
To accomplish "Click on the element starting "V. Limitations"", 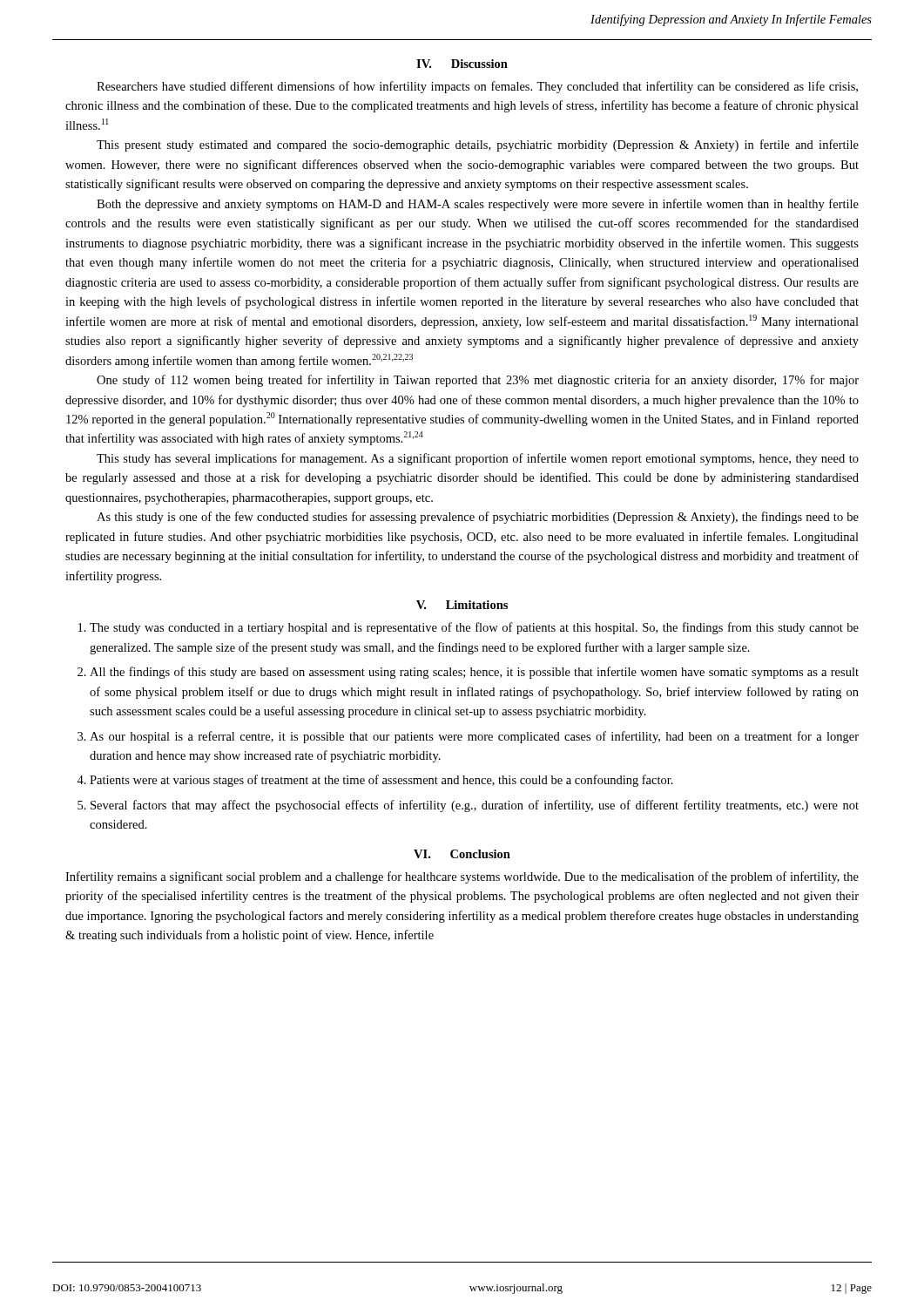I will point(462,605).
